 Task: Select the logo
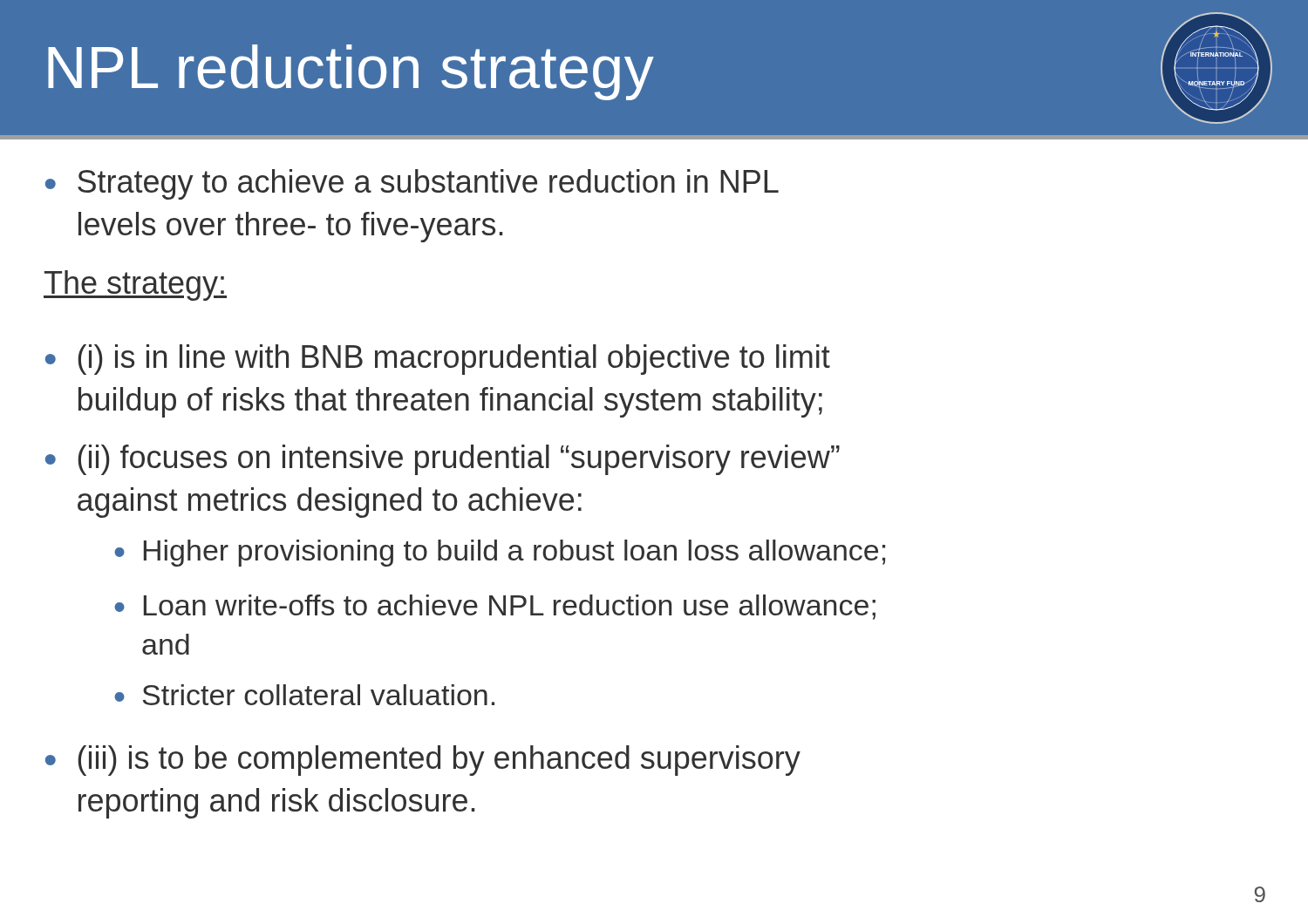[1216, 68]
